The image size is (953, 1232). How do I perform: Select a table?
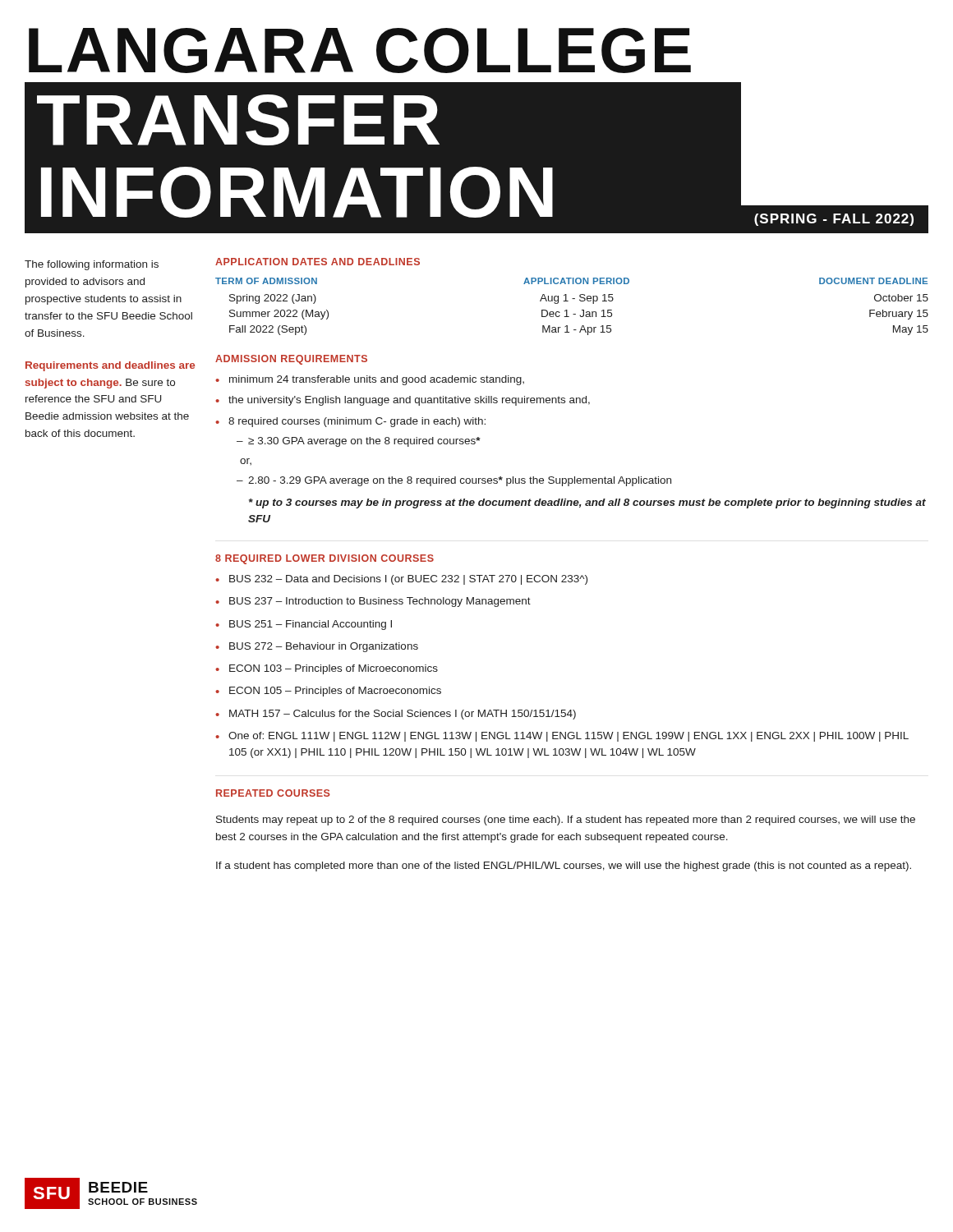[x=572, y=306]
